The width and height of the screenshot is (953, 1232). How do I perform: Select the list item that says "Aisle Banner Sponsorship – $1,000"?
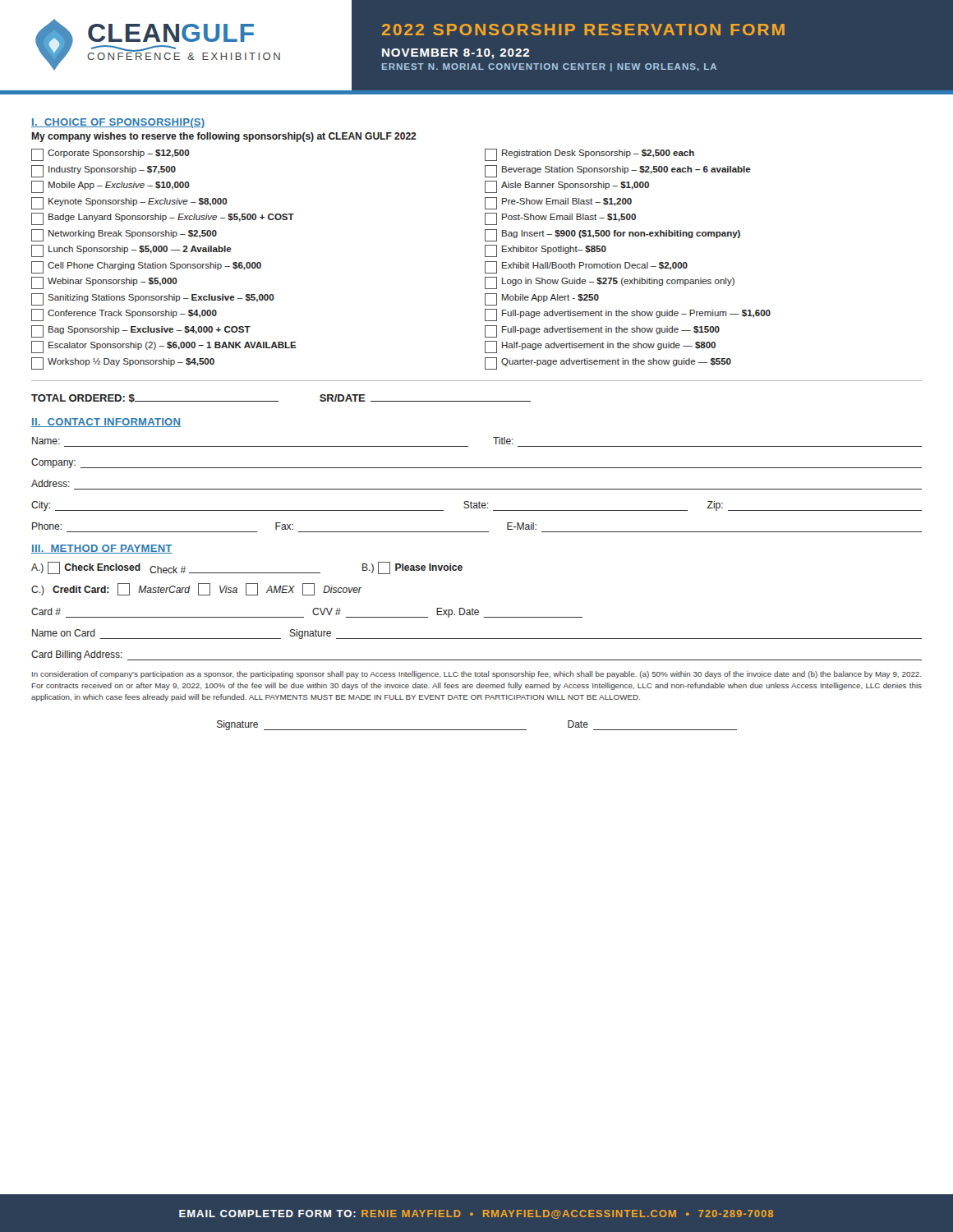567,186
